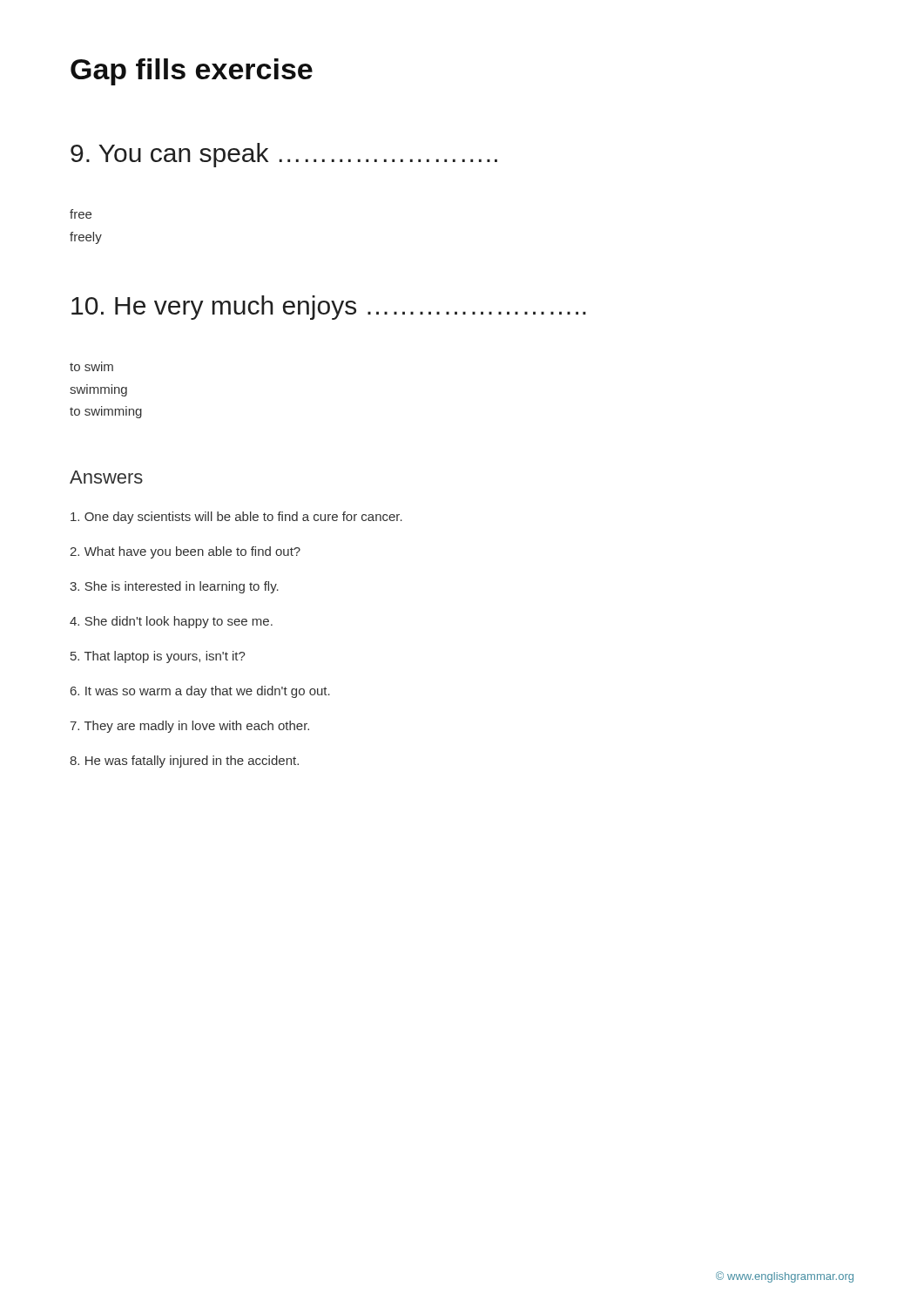Find the list item that says "2. What have you been able to"

[185, 551]
